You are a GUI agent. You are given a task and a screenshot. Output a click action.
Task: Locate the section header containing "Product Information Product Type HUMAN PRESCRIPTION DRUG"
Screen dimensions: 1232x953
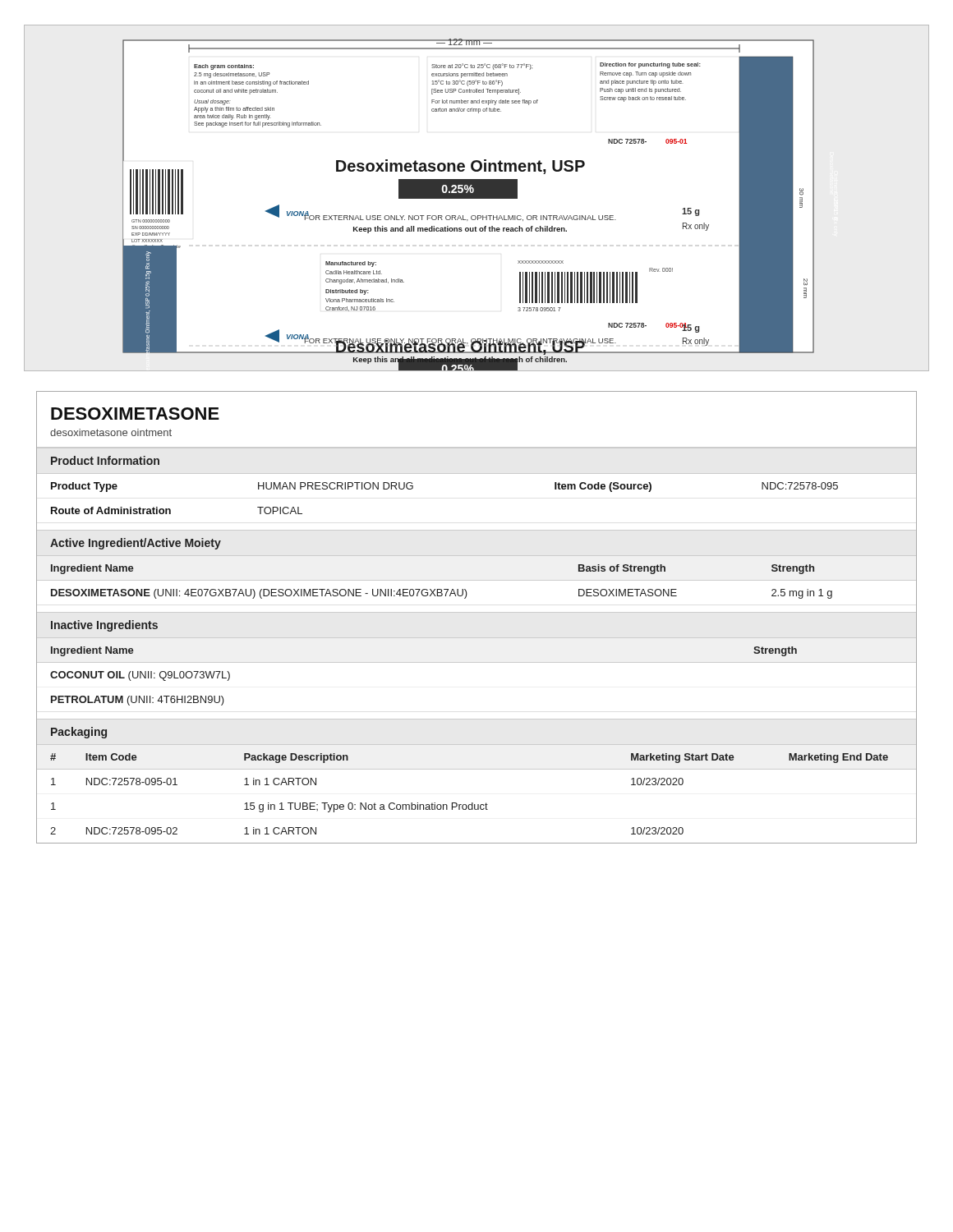[476, 485]
